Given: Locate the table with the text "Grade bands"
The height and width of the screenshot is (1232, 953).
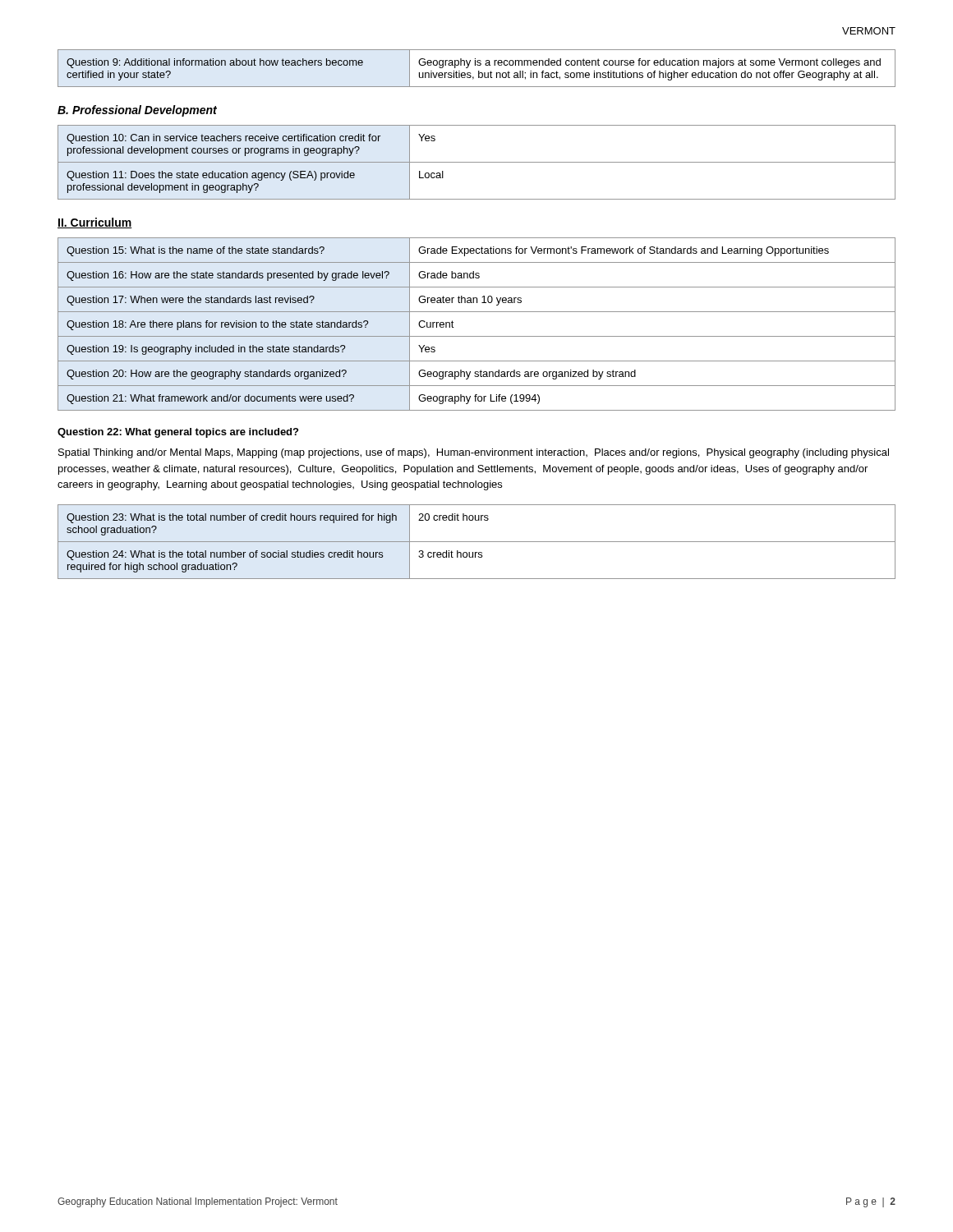Looking at the screenshot, I should point(476,324).
